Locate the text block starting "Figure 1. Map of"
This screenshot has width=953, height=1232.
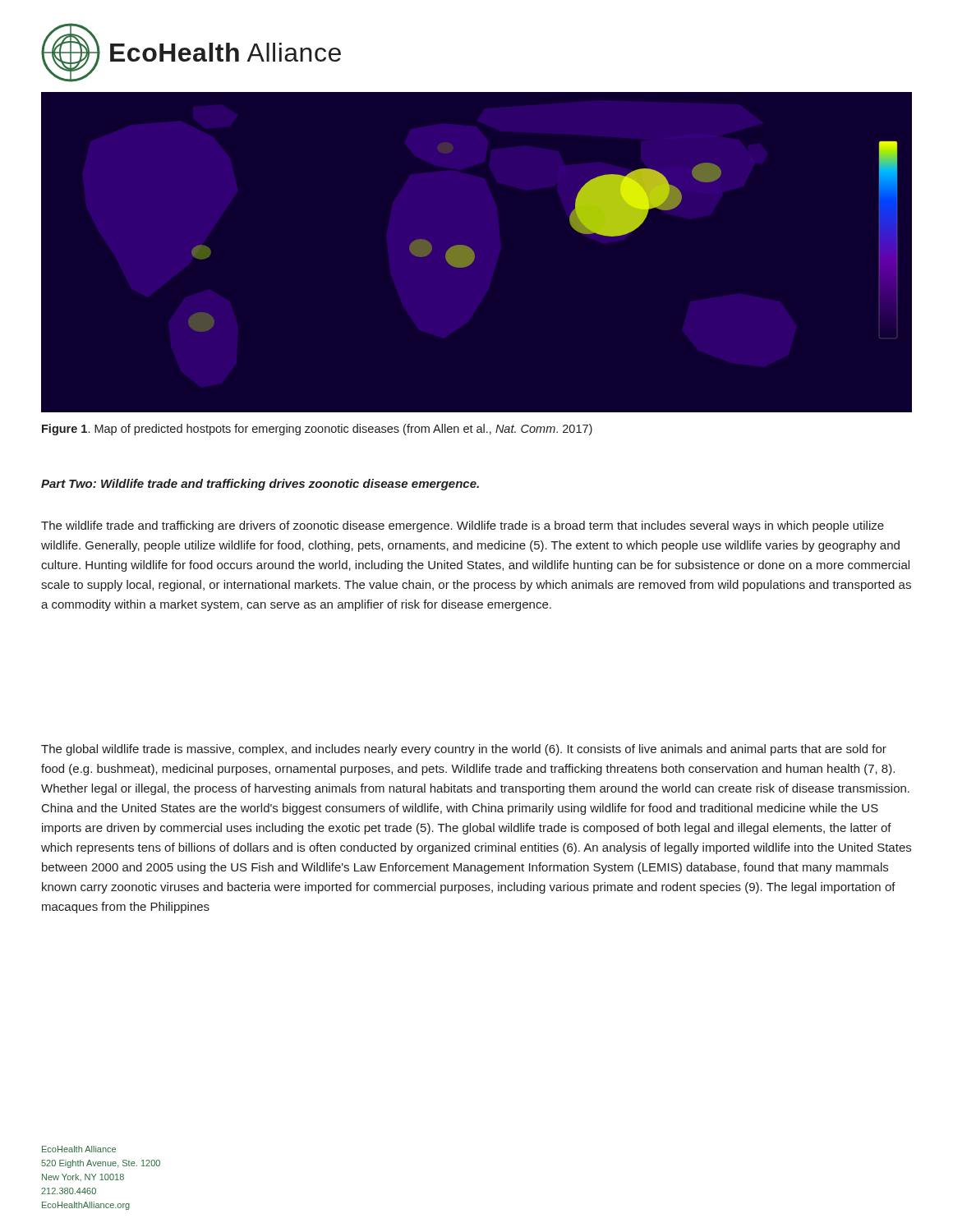(317, 429)
